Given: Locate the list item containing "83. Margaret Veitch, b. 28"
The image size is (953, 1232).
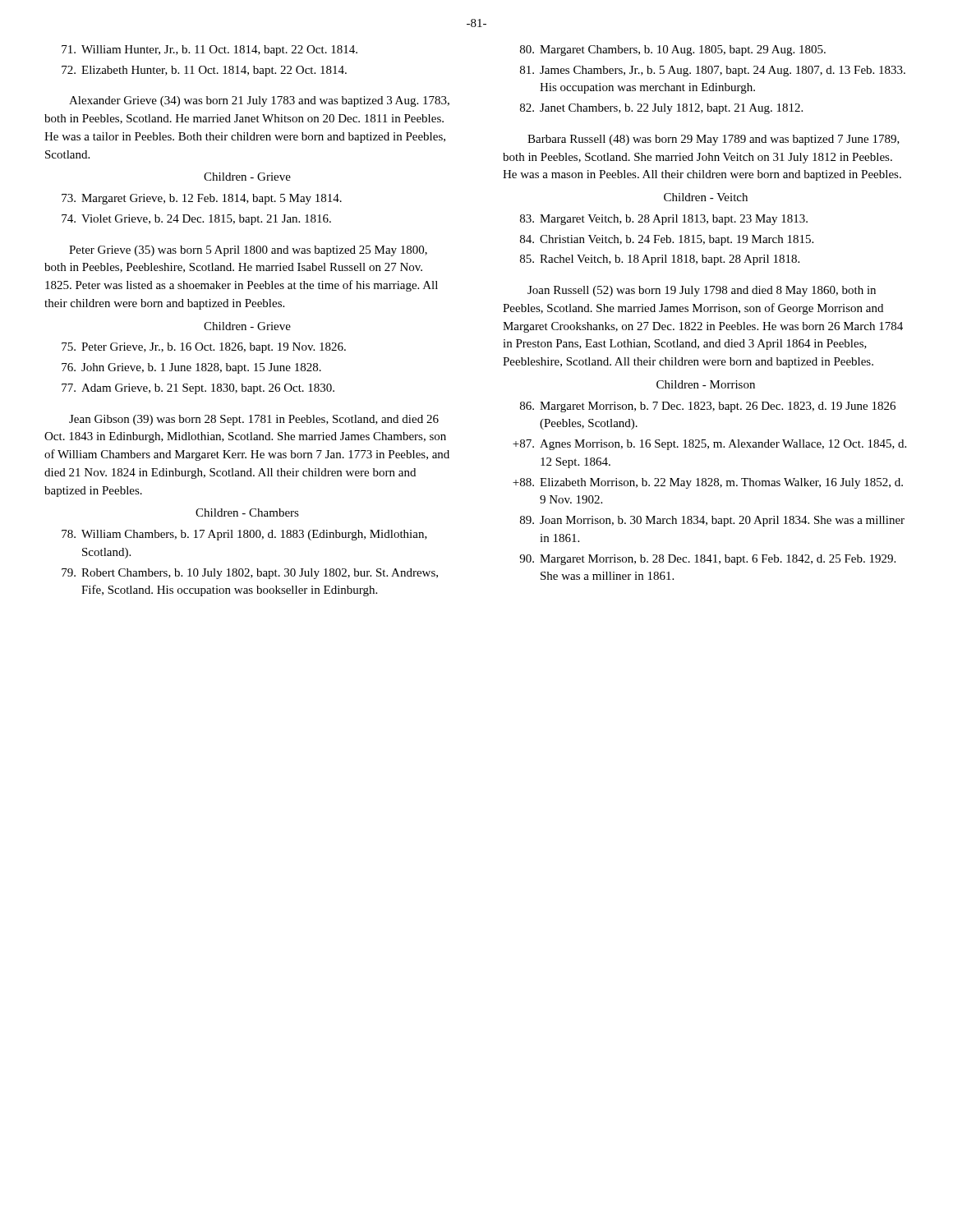Looking at the screenshot, I should (706, 219).
